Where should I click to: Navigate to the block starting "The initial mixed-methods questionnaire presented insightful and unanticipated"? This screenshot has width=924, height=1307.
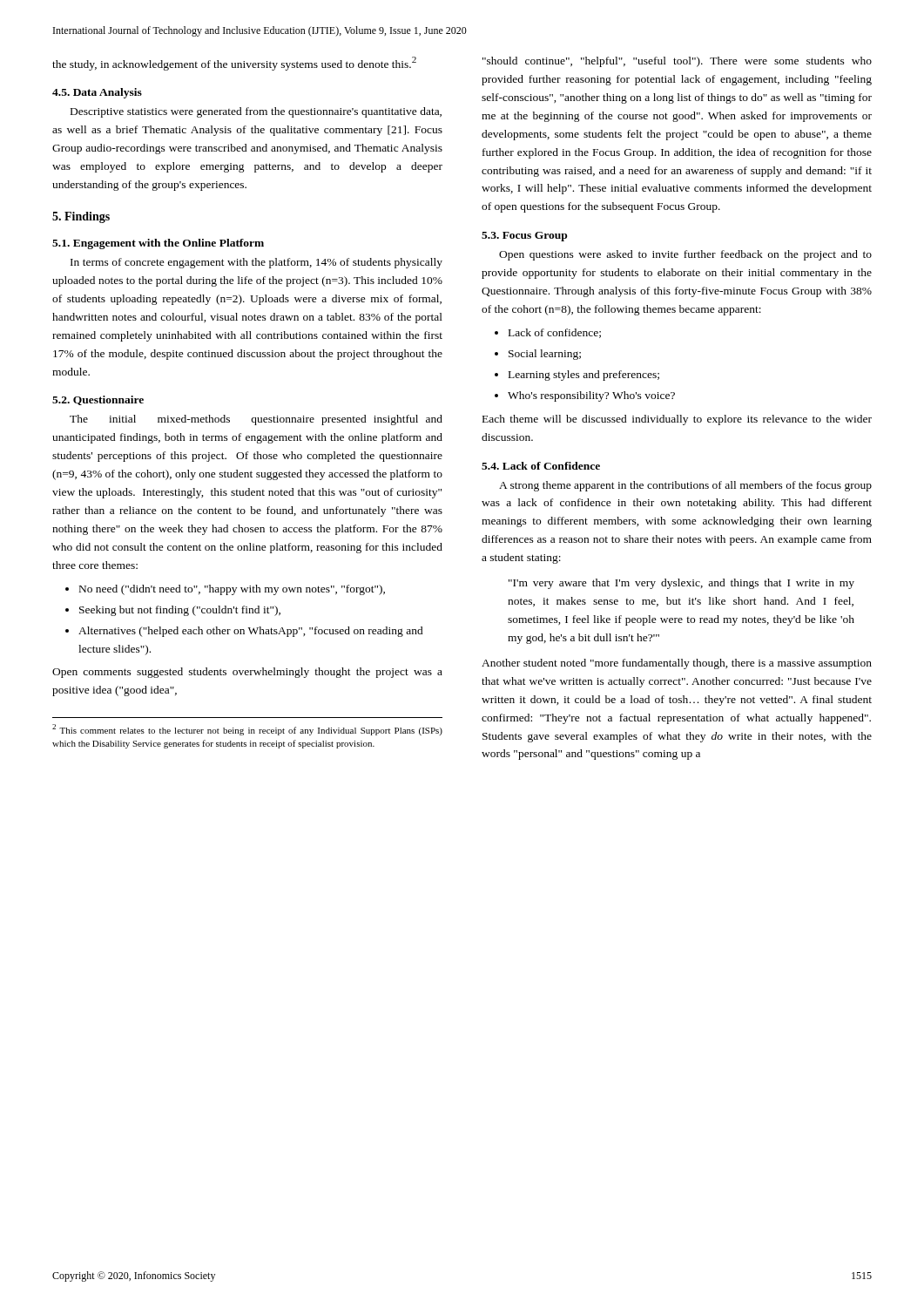pos(247,493)
